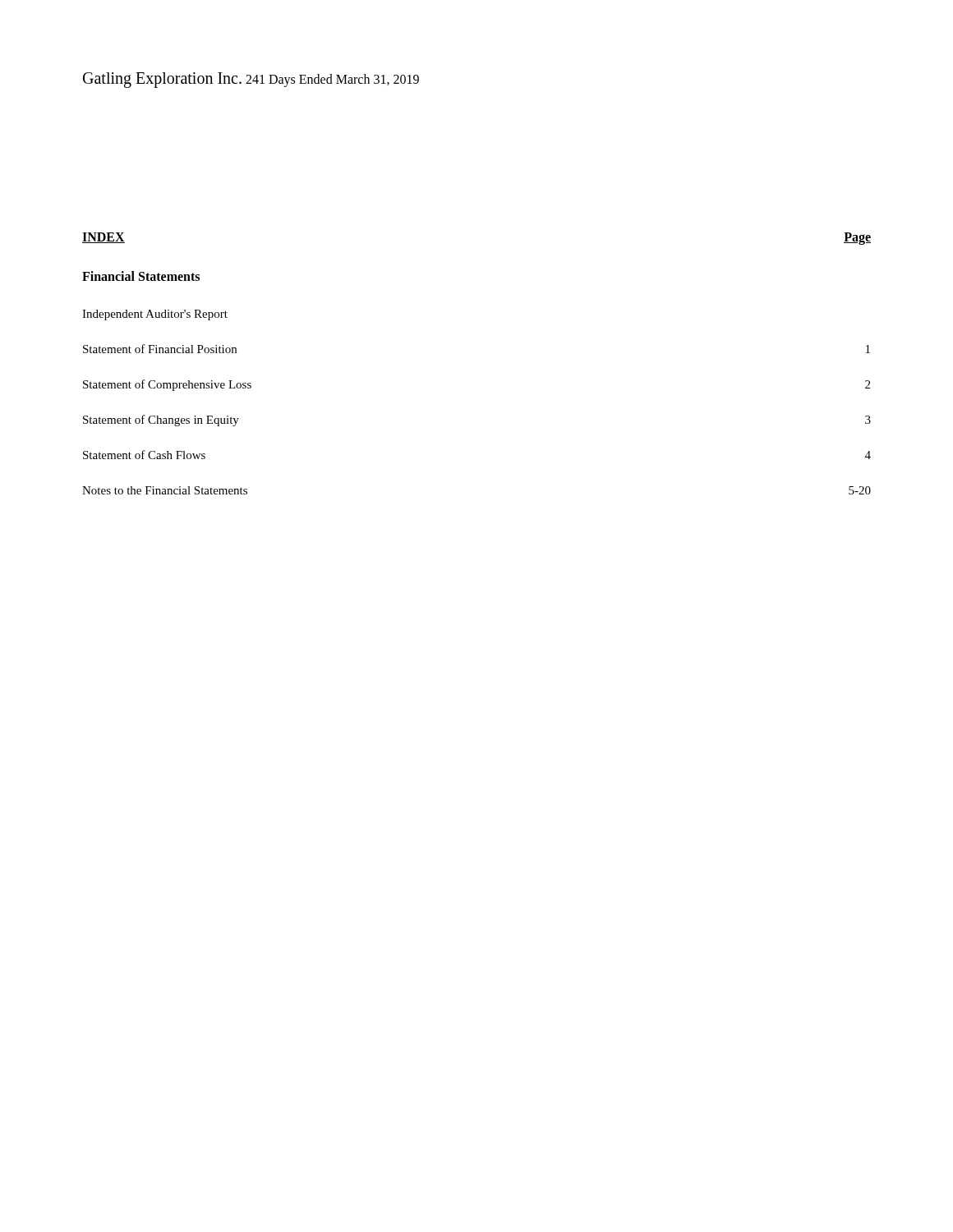953x1232 pixels.
Task: Locate the text "Statement of Financial Position 1"
Action: point(157,349)
